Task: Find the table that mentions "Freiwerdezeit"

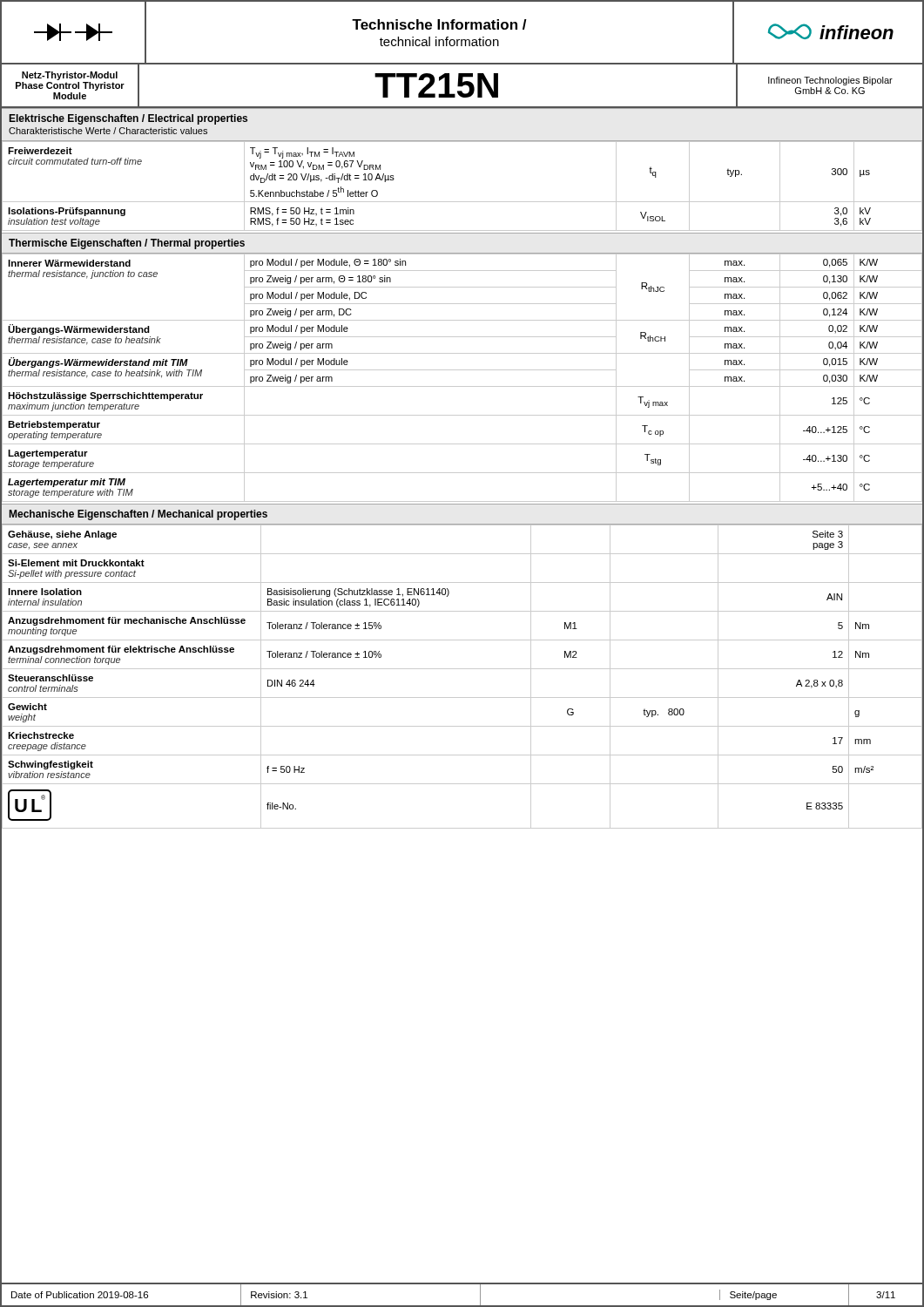Action: click(x=462, y=186)
